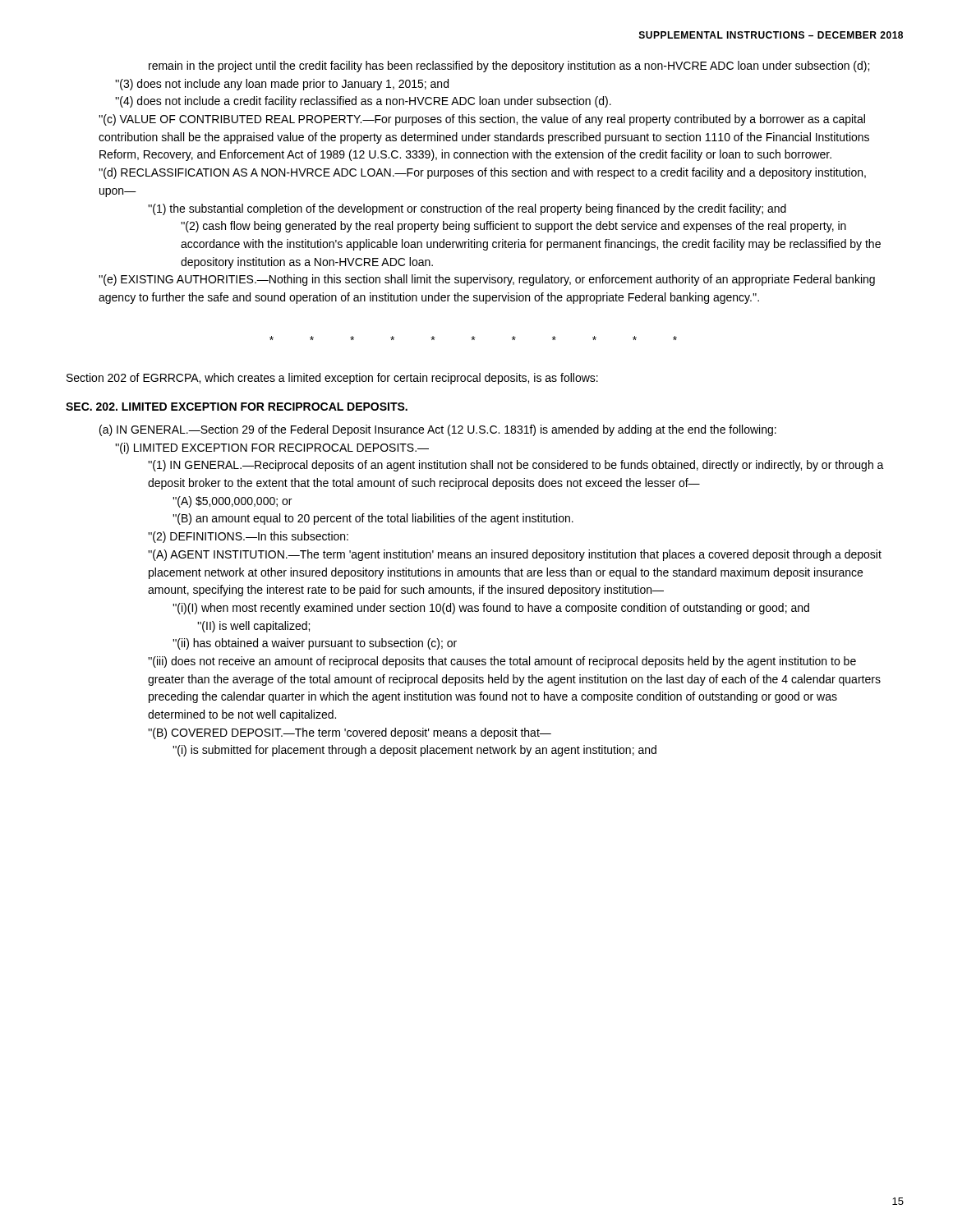Locate the block of text that opens with "''(e) EXISTING AUTHORITIES.—Nothing in this section"
The width and height of the screenshot is (953, 1232).
493,289
